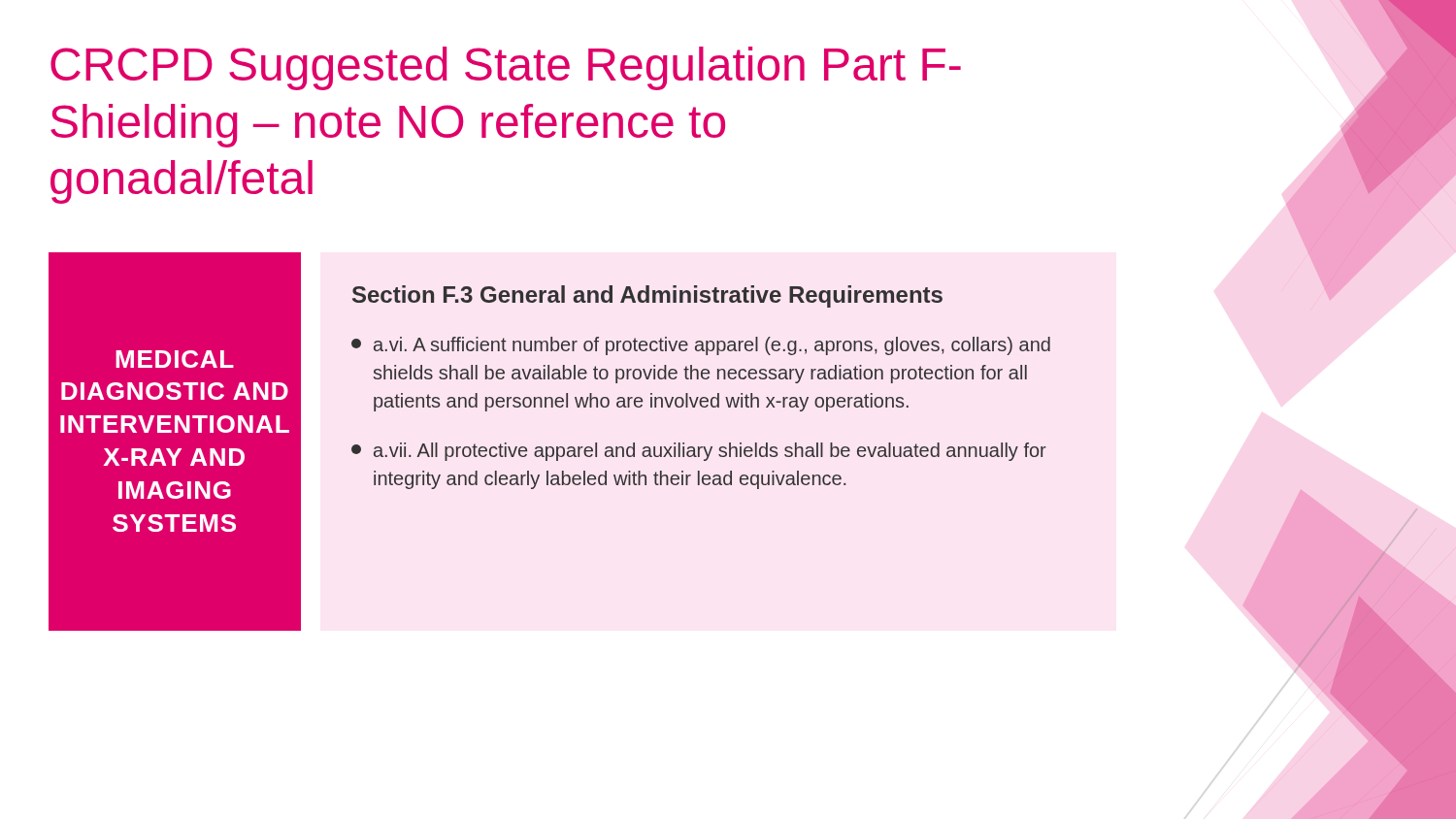The height and width of the screenshot is (819, 1456).
Task: Select the region starting "Section F.3 General"
Action: [647, 295]
